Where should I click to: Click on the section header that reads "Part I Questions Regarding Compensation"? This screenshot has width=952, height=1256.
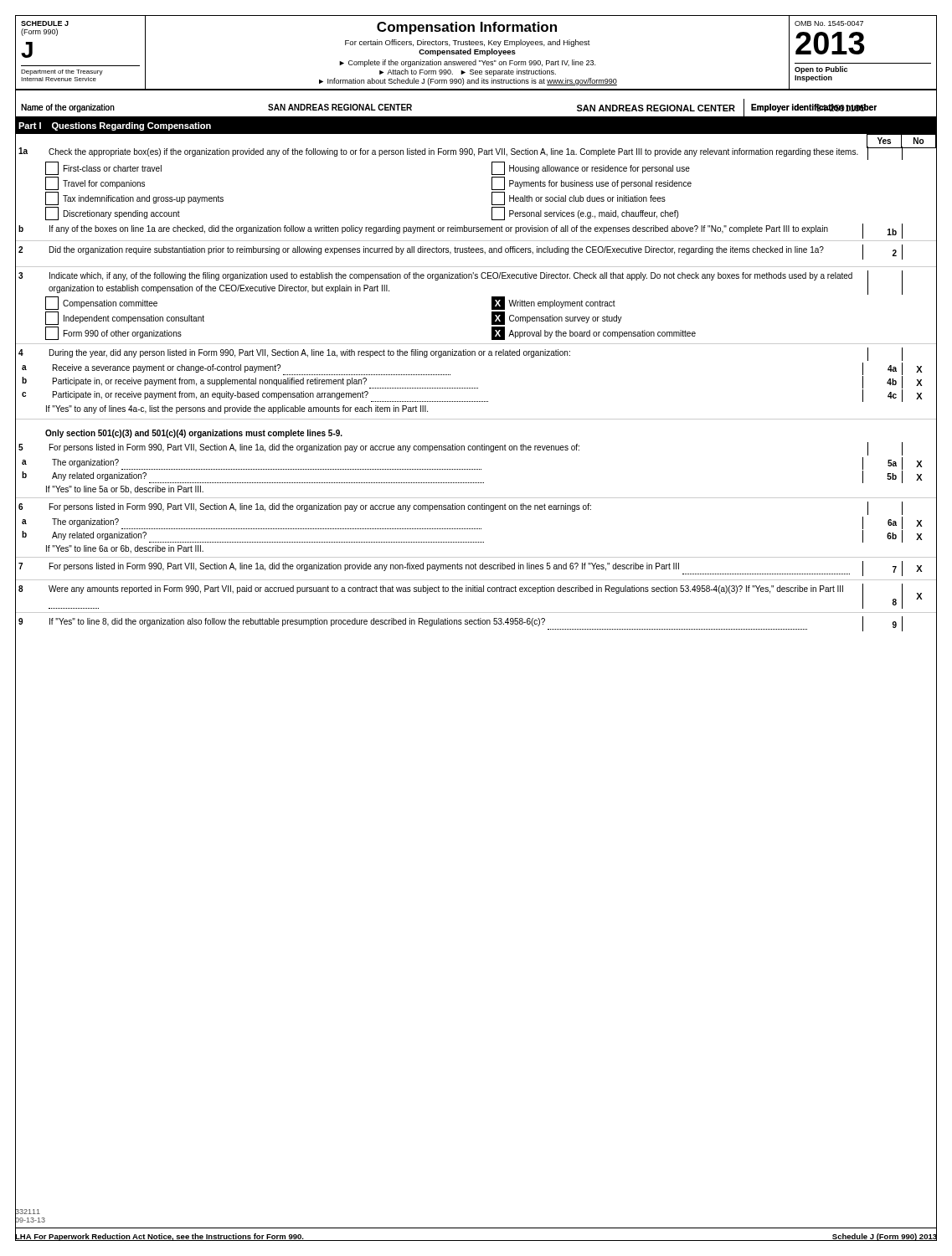113,126
